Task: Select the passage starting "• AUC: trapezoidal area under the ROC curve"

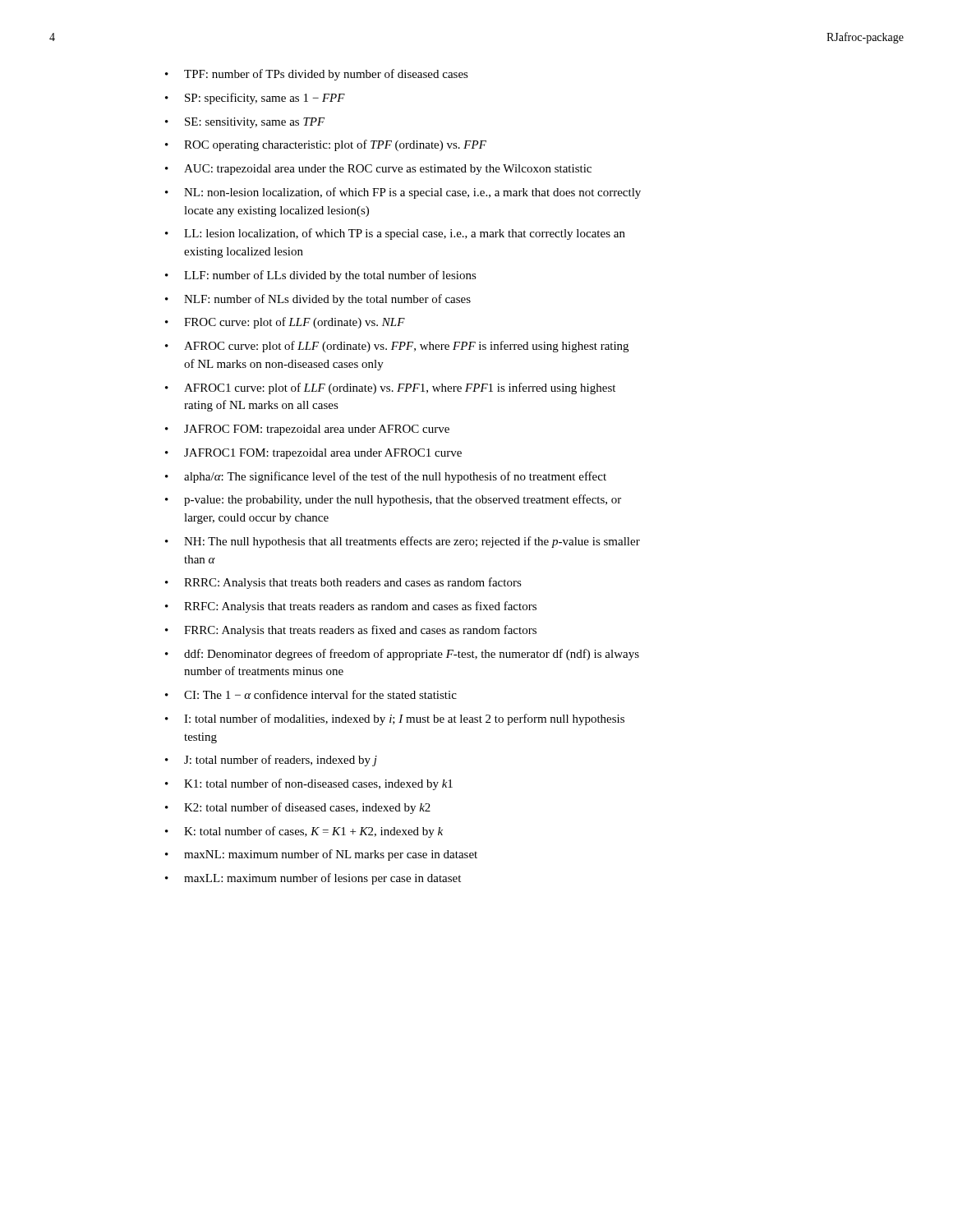Action: point(509,169)
